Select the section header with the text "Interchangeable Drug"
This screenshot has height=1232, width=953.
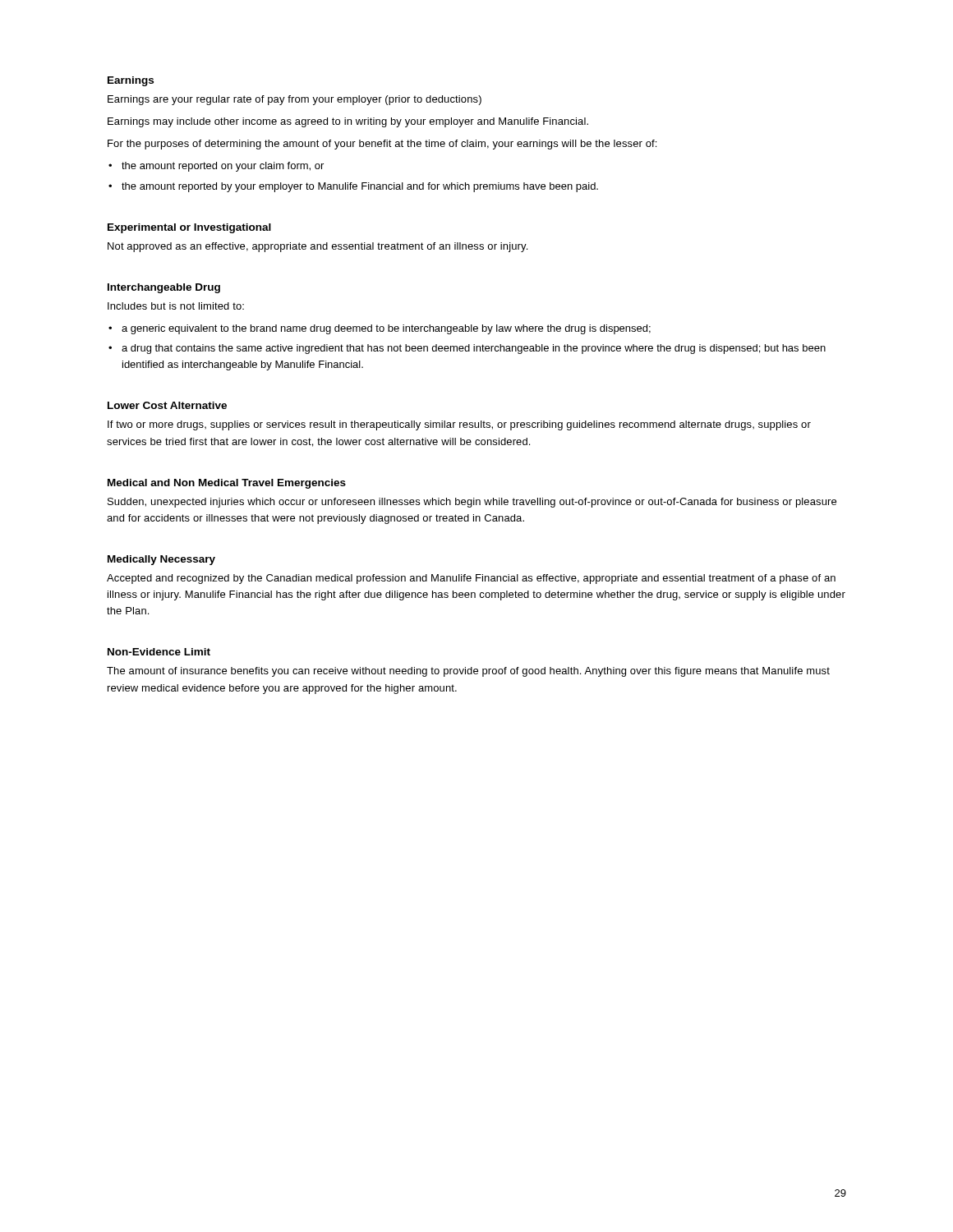(x=164, y=287)
